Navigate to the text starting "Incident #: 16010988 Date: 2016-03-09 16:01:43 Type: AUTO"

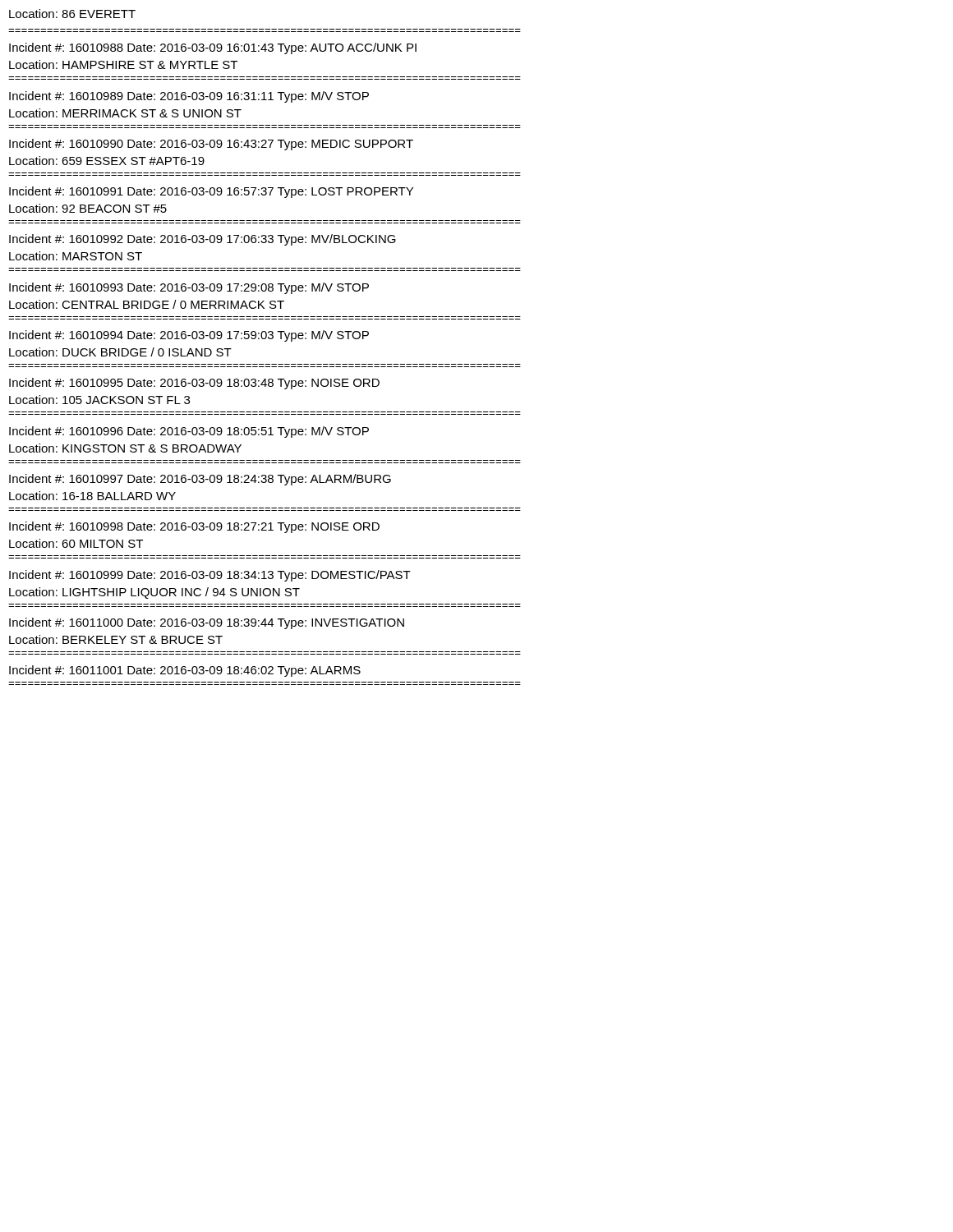pyautogui.click(x=213, y=48)
